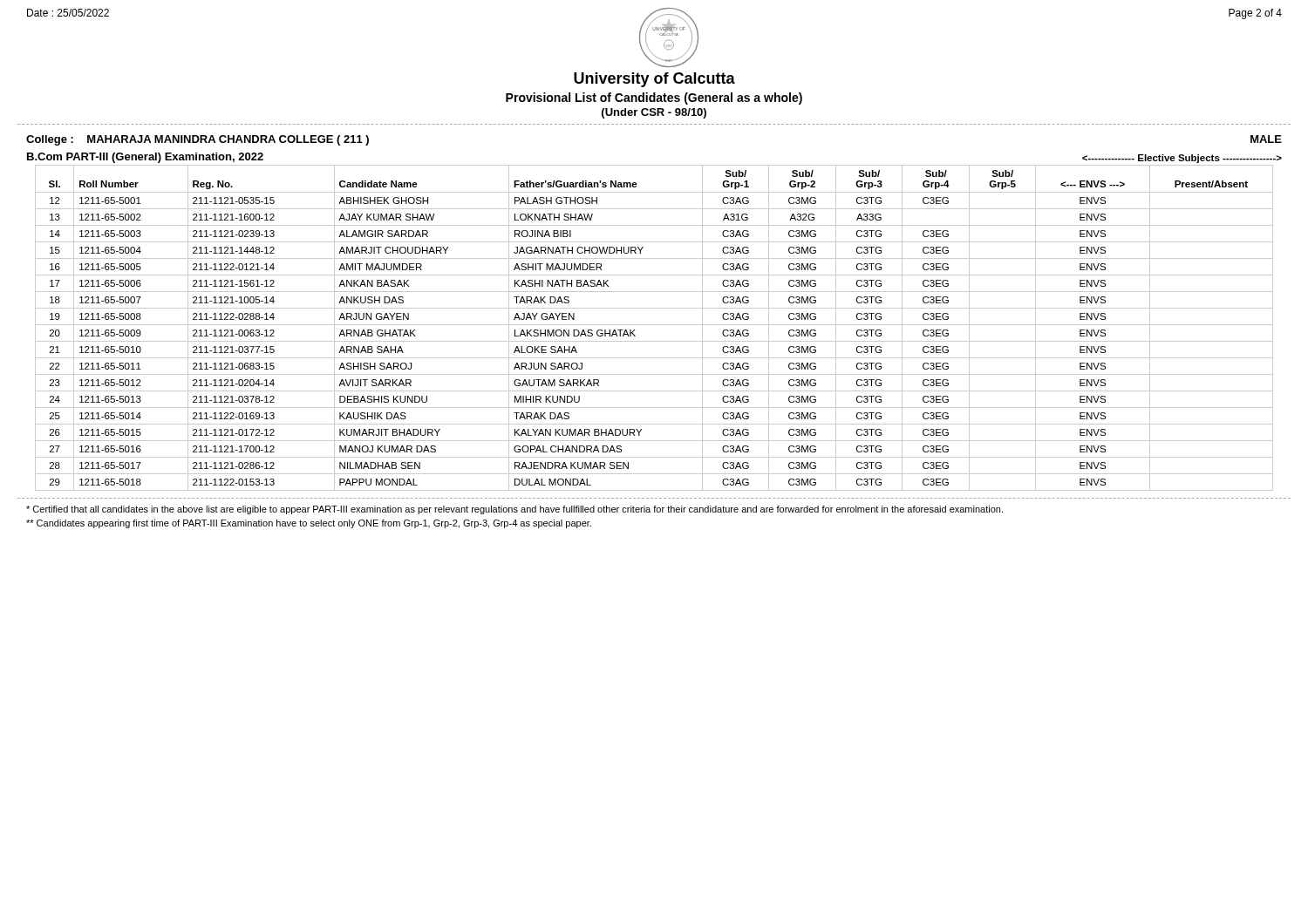Locate the text block starting "Candidates appearing first time of PART-III"
The image size is (1308, 924).
309,523
